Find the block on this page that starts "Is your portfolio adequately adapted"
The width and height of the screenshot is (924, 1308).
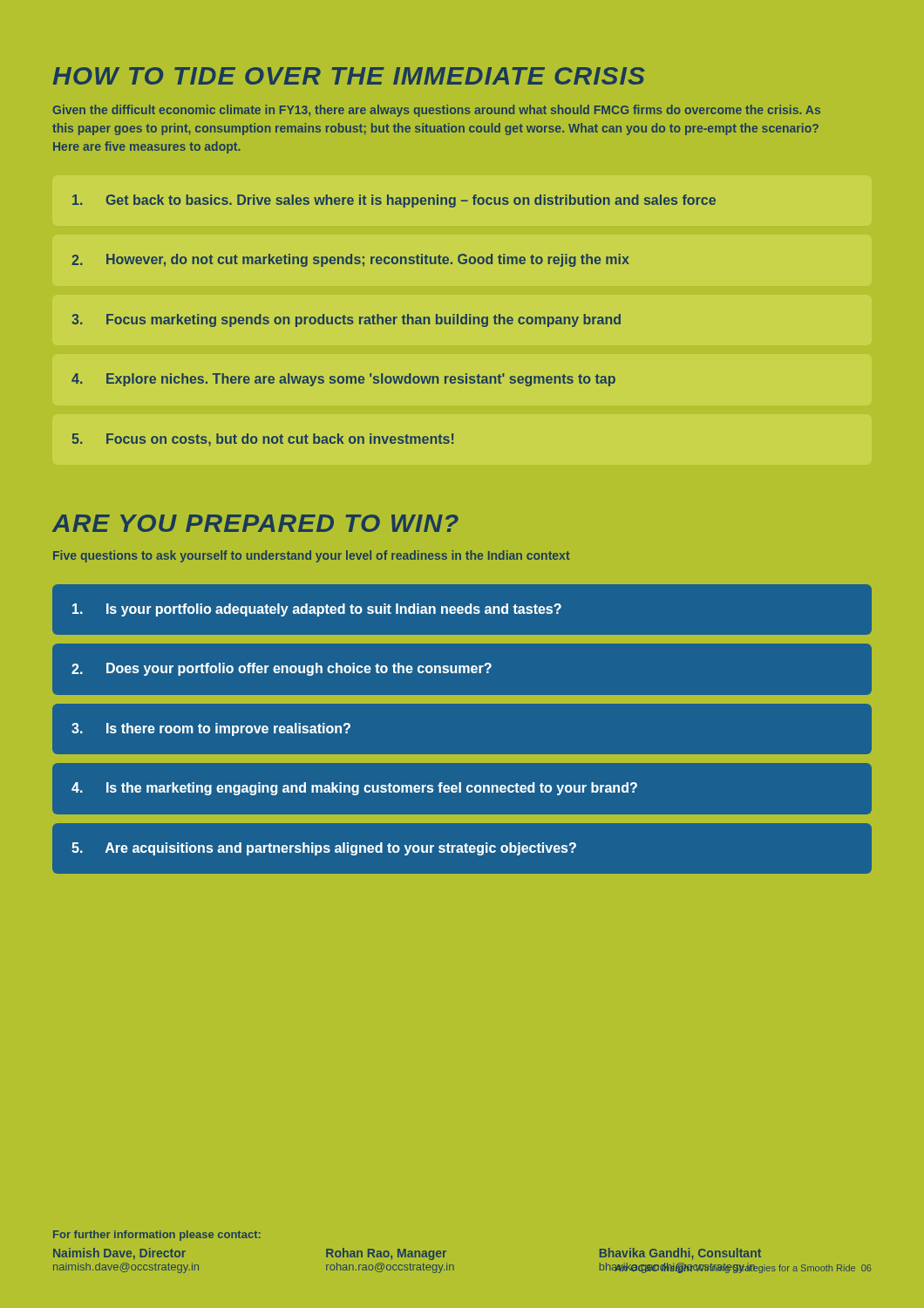[317, 610]
